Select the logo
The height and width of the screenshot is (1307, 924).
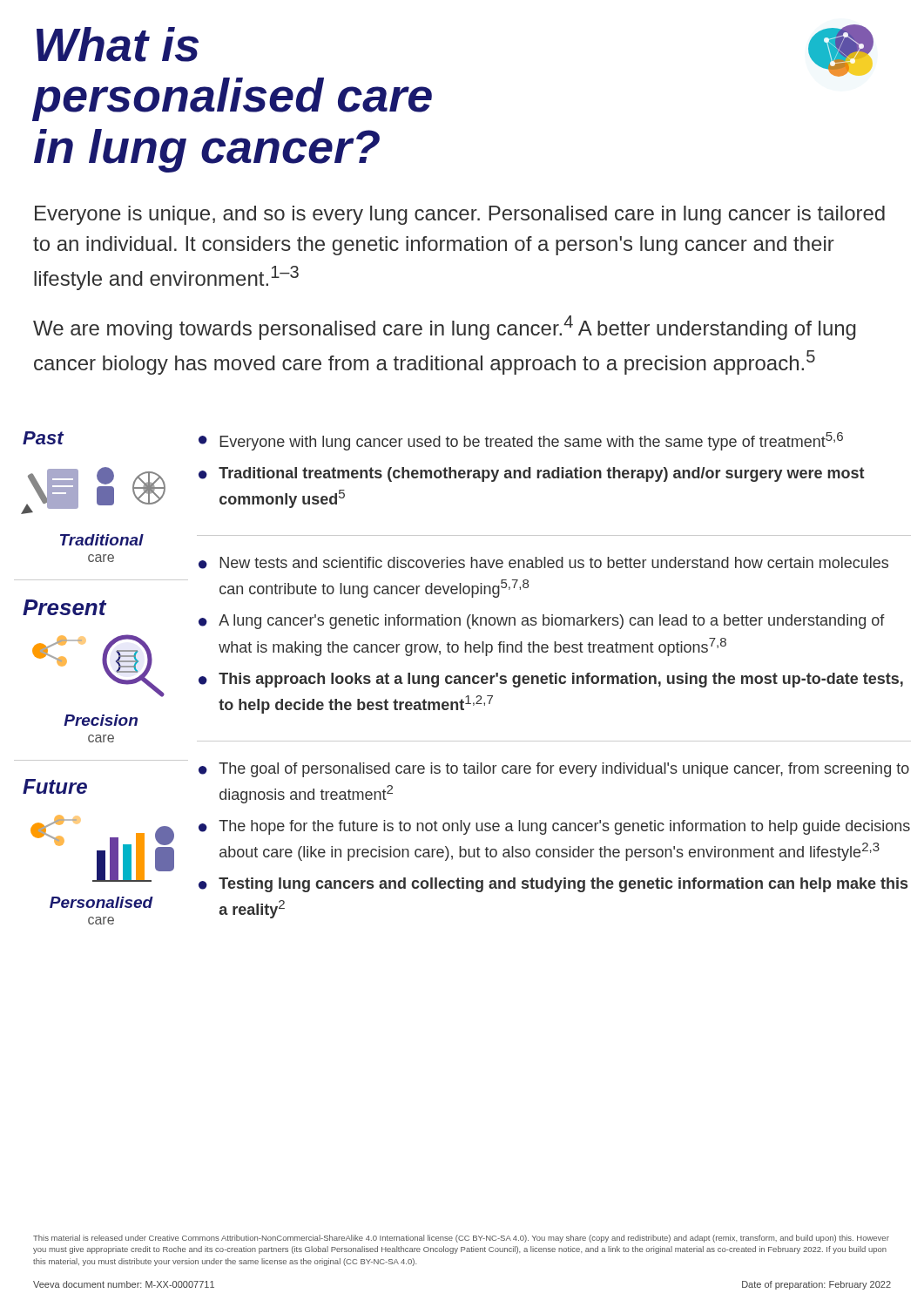coord(841,64)
